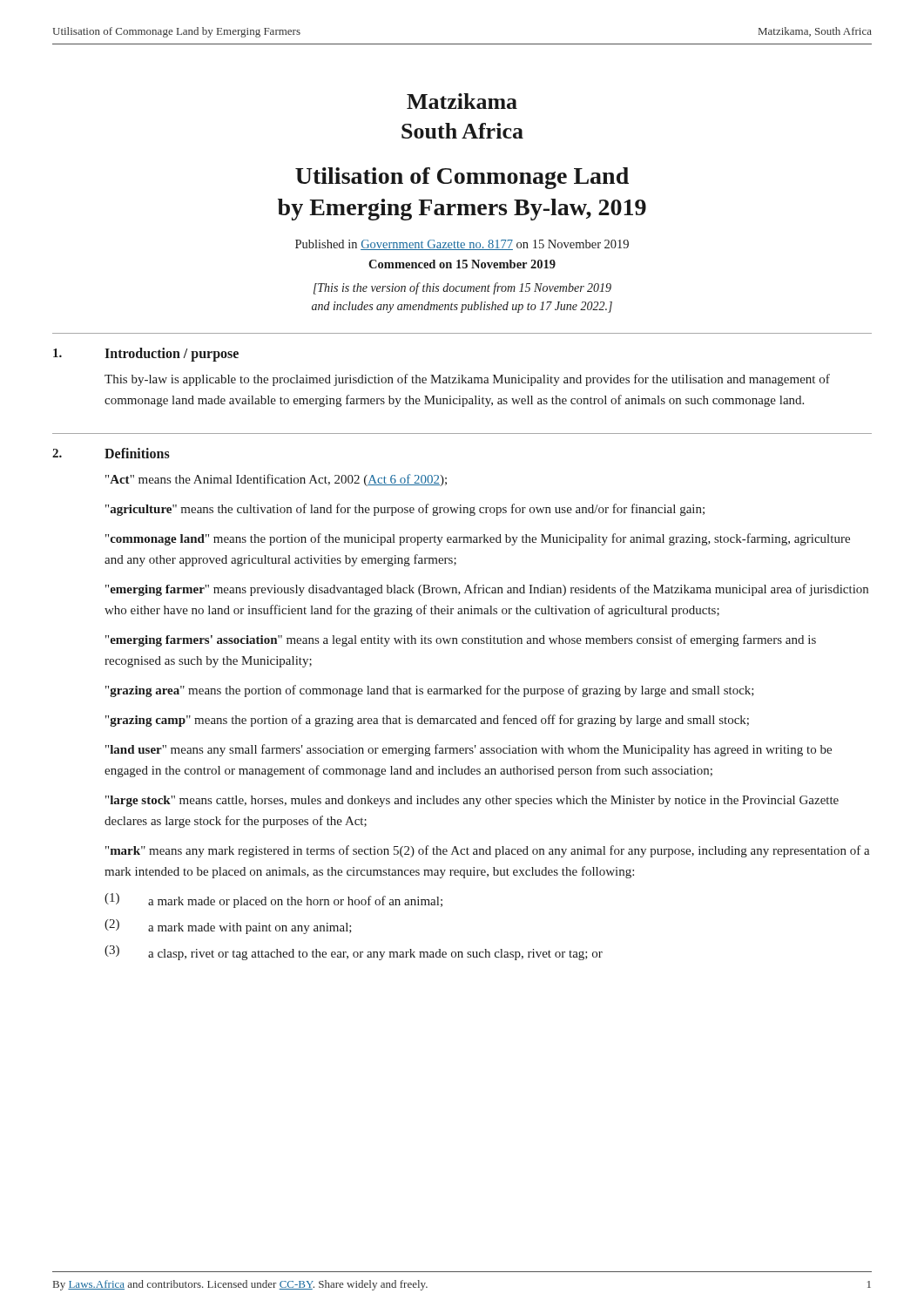The image size is (924, 1307).
Task: Navigate to the text starting ""emerging farmer" means previously disadvantaged black"
Action: click(487, 600)
